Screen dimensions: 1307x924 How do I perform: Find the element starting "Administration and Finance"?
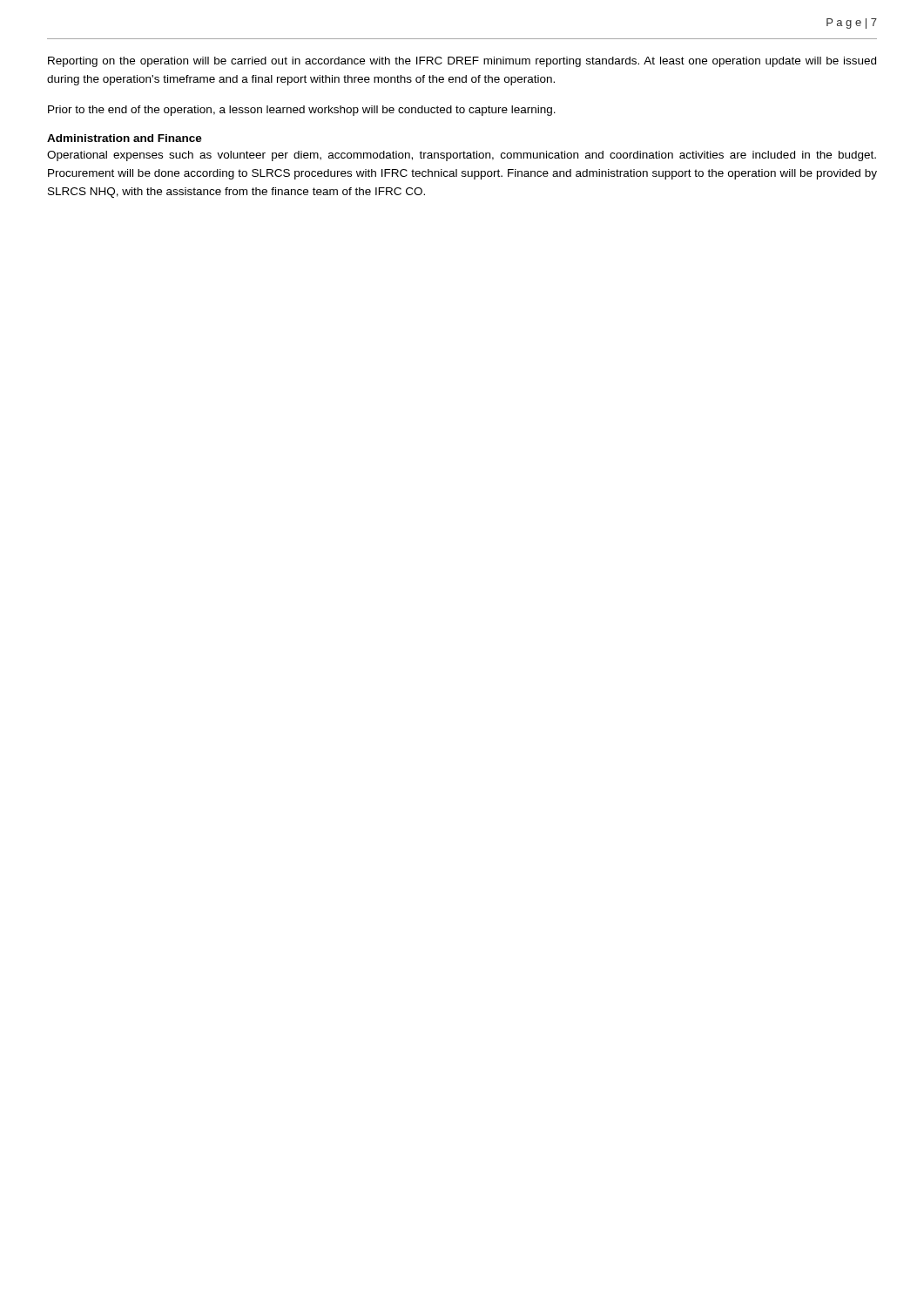pyautogui.click(x=124, y=138)
